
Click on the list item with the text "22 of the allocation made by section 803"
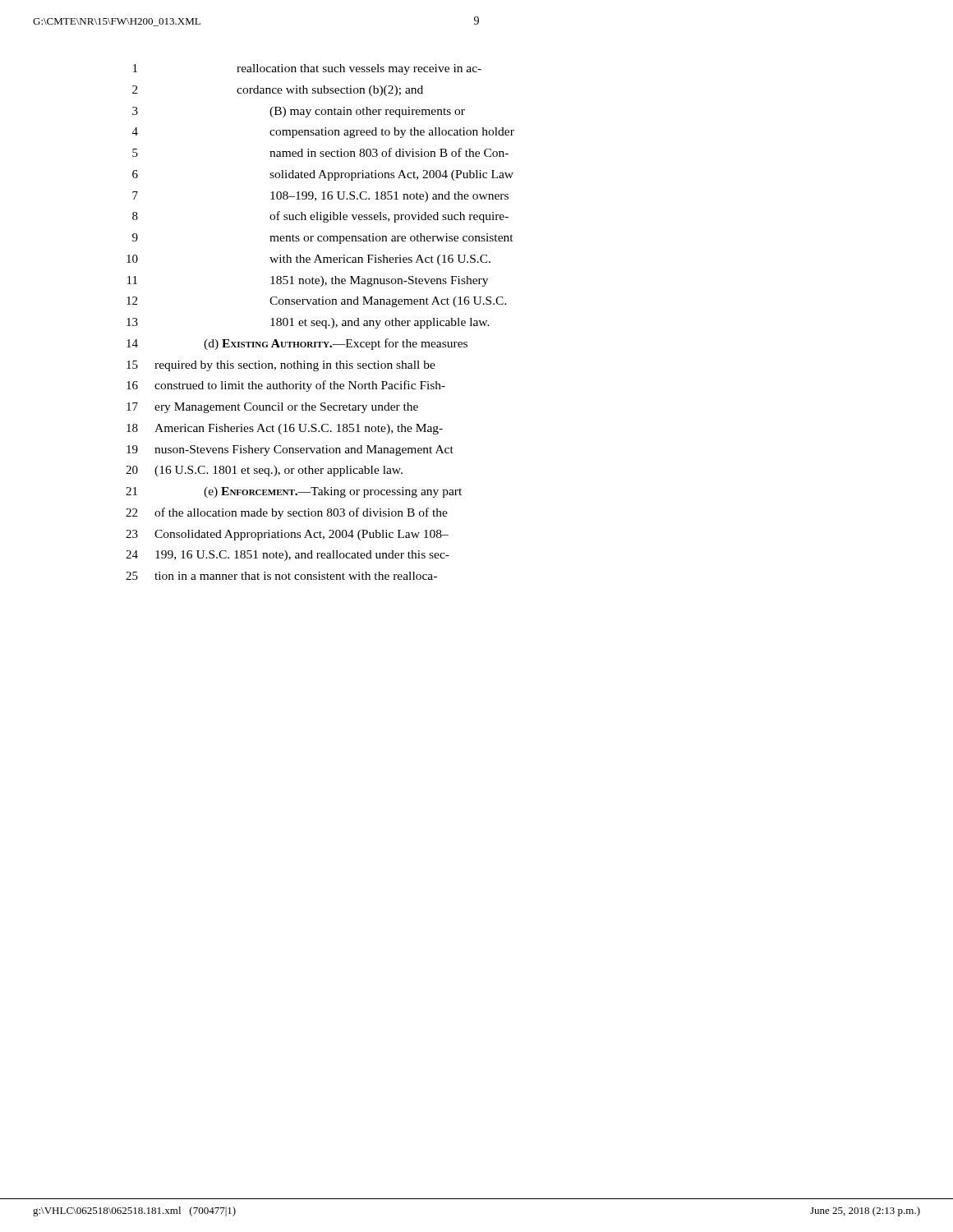tap(287, 513)
